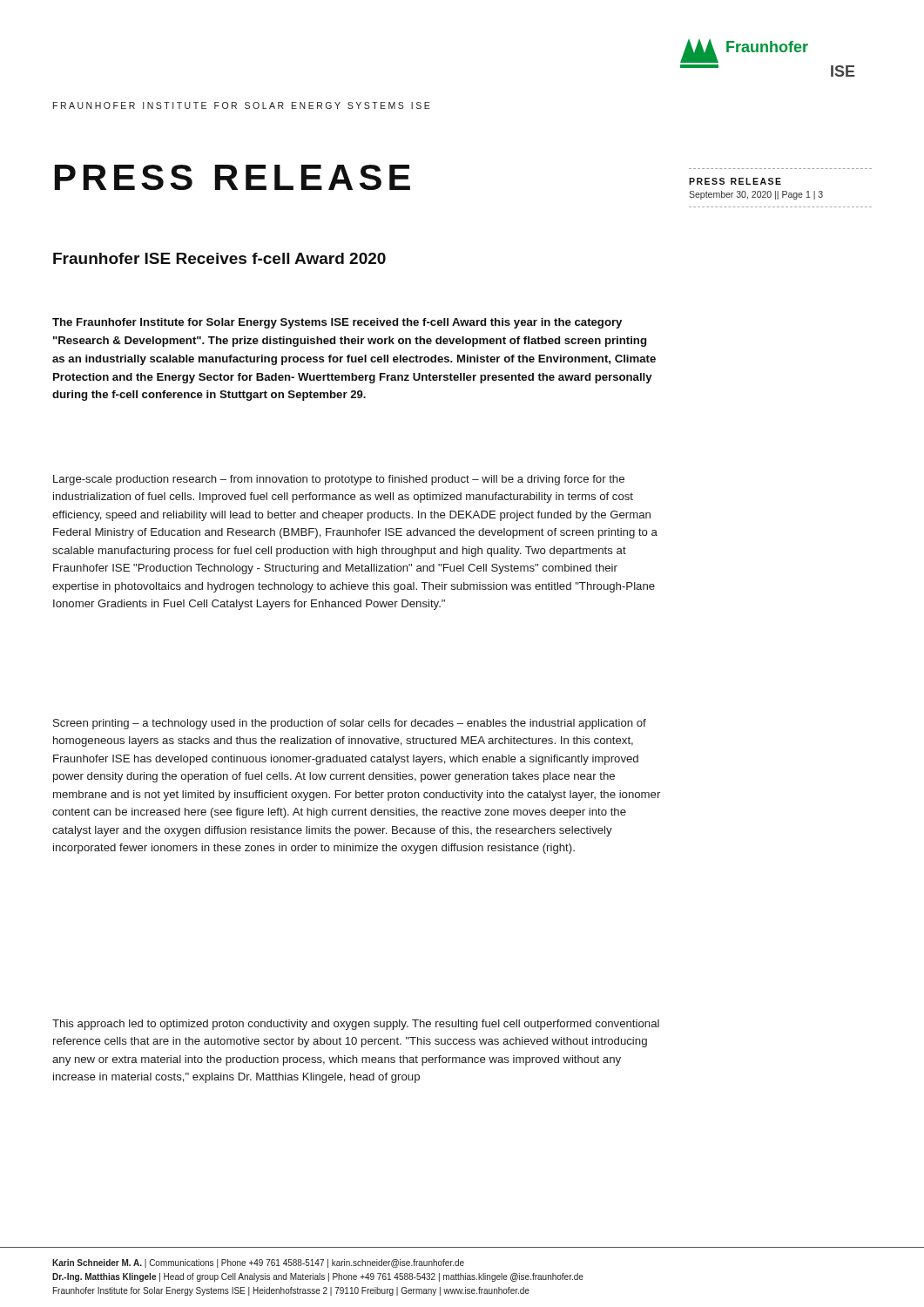The height and width of the screenshot is (1307, 924).
Task: Point to the text block starting "PRESS RELEASE September 30, 2020 || Page"
Action: [x=780, y=188]
